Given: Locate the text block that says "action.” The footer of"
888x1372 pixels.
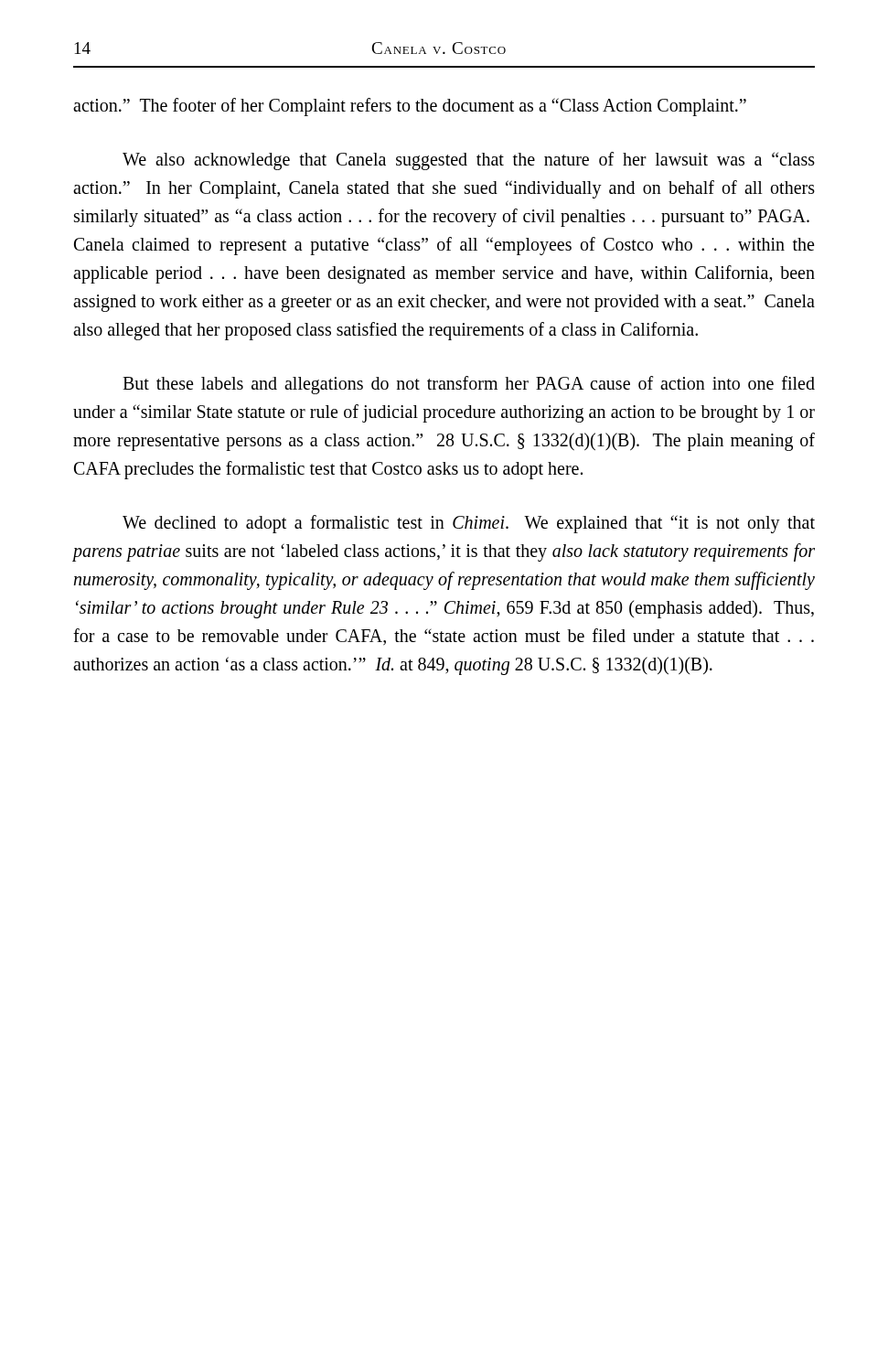Looking at the screenshot, I should (x=410, y=105).
